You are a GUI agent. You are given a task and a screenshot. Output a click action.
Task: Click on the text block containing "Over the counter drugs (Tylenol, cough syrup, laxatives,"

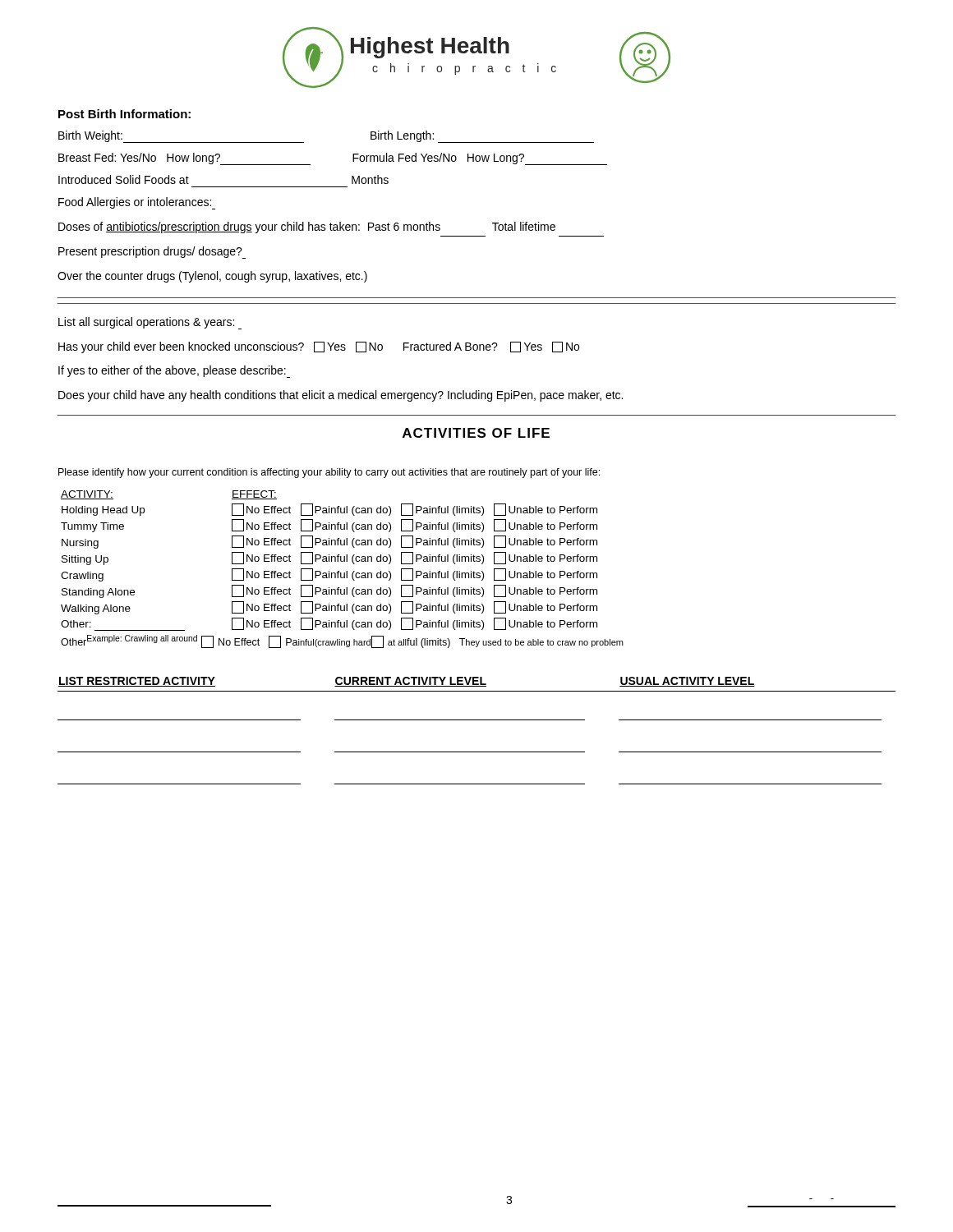pos(213,276)
